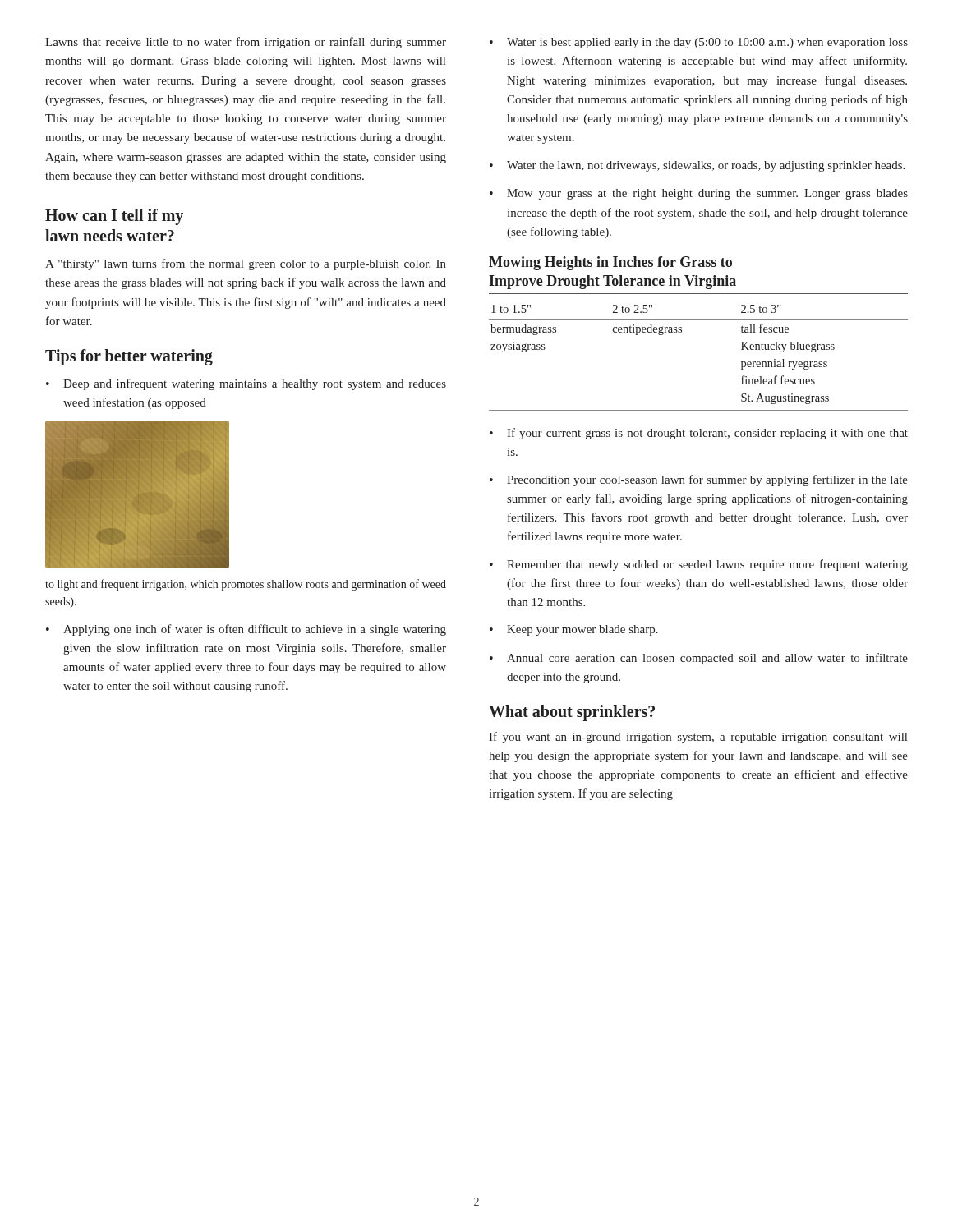Click on the list item containing "• Precondition your"
The width and height of the screenshot is (953, 1232).
click(698, 508)
